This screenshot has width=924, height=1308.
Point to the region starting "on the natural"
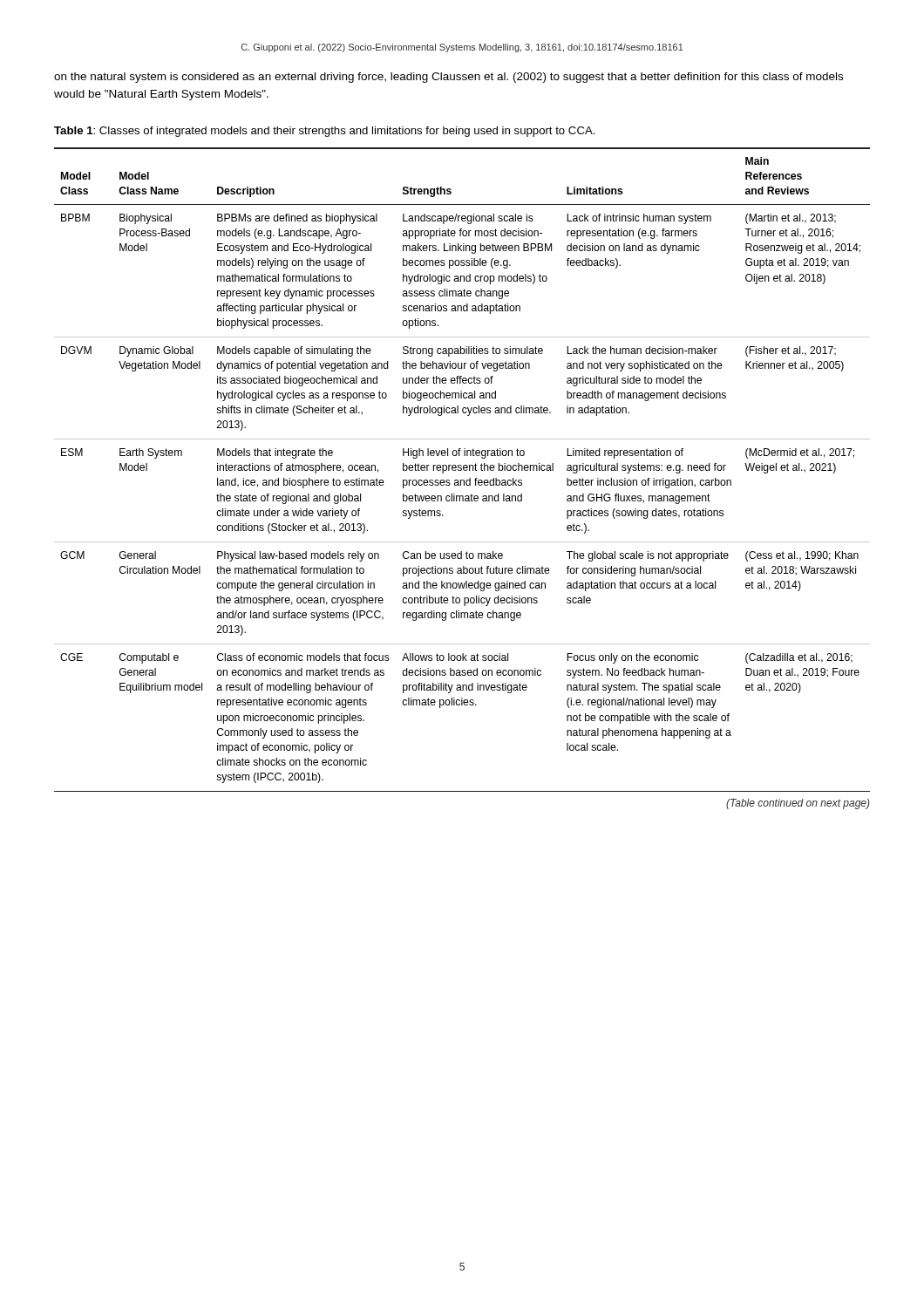pyautogui.click(x=449, y=85)
